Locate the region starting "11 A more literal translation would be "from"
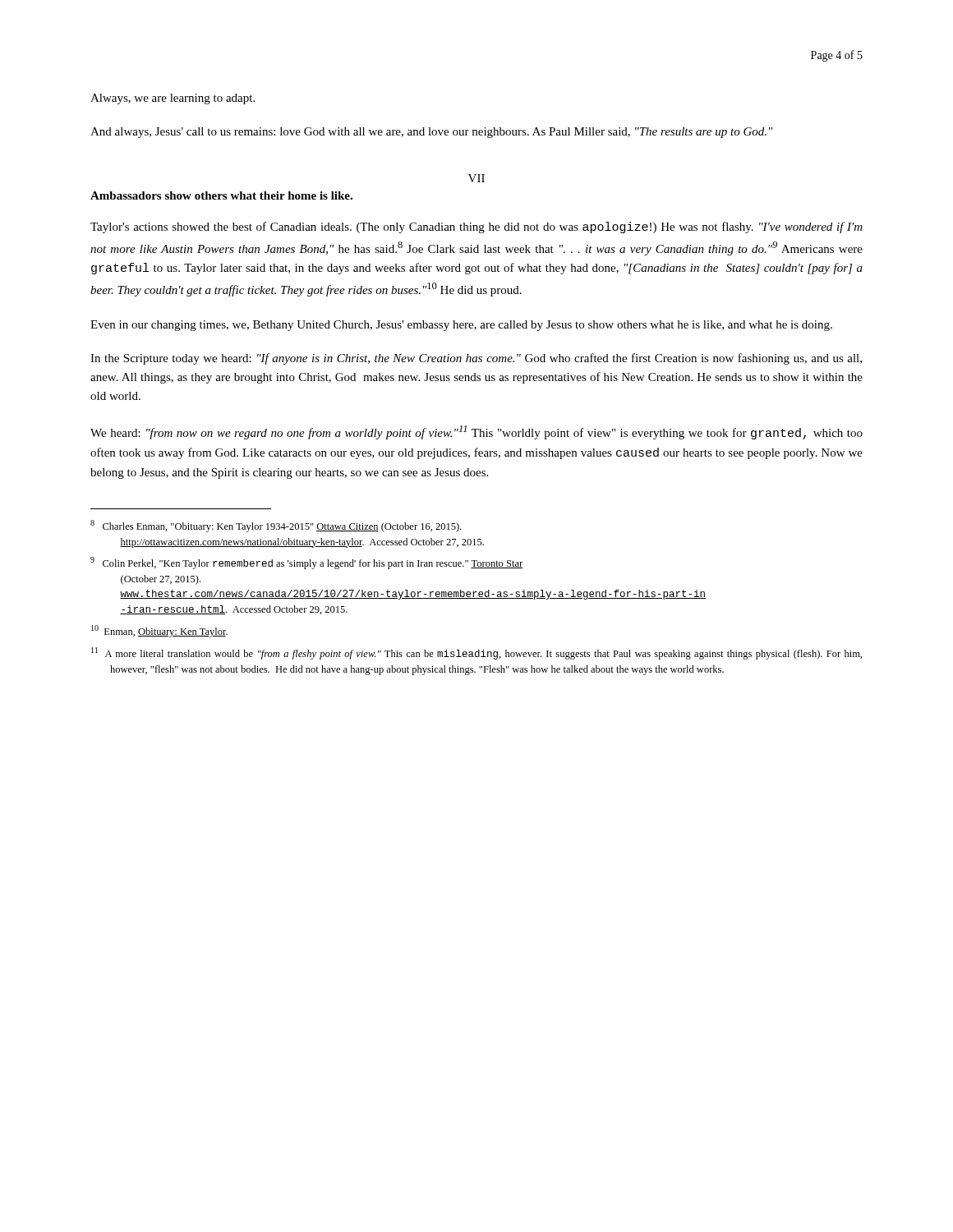This screenshot has width=953, height=1232. click(476, 660)
